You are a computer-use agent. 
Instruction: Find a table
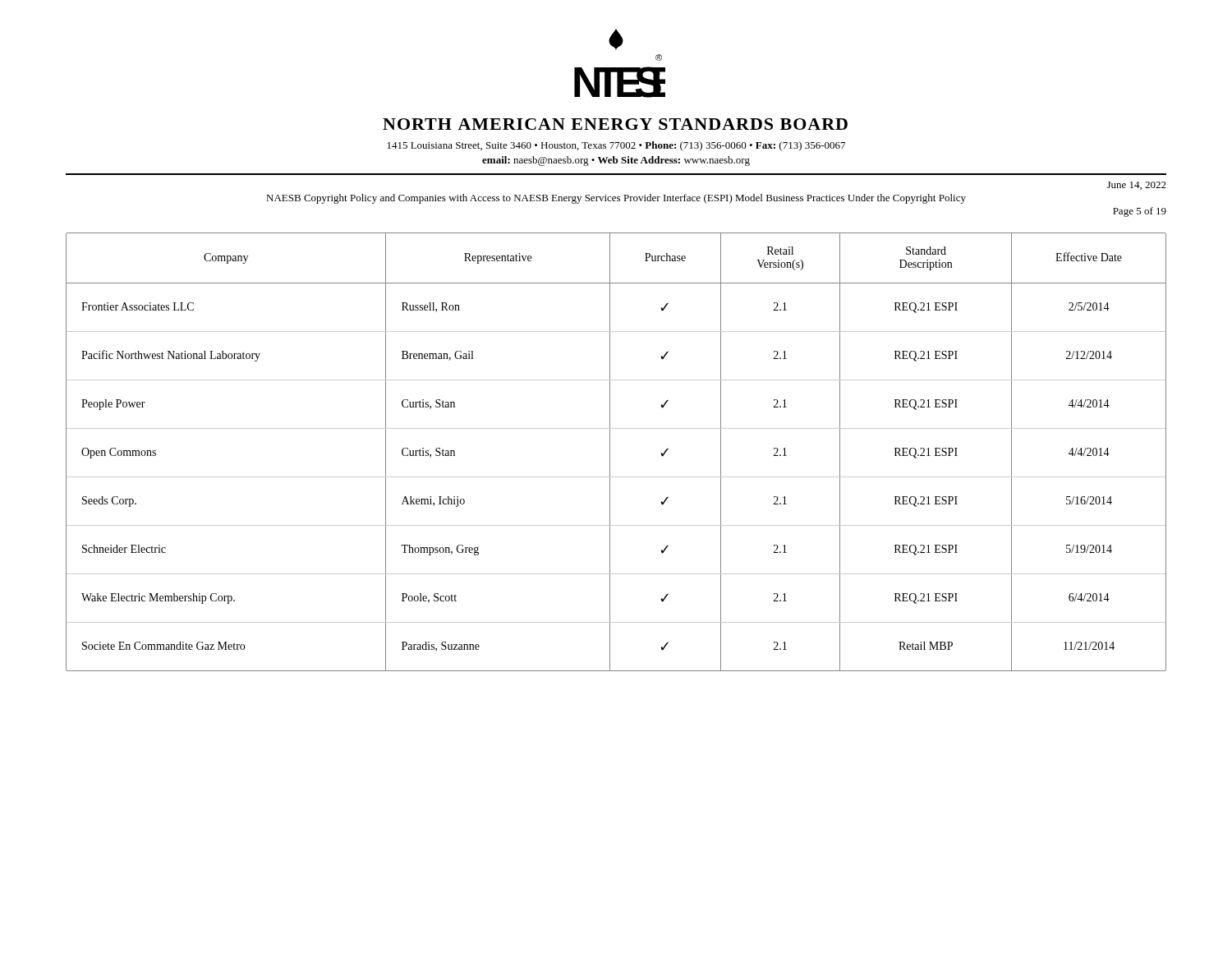(616, 452)
